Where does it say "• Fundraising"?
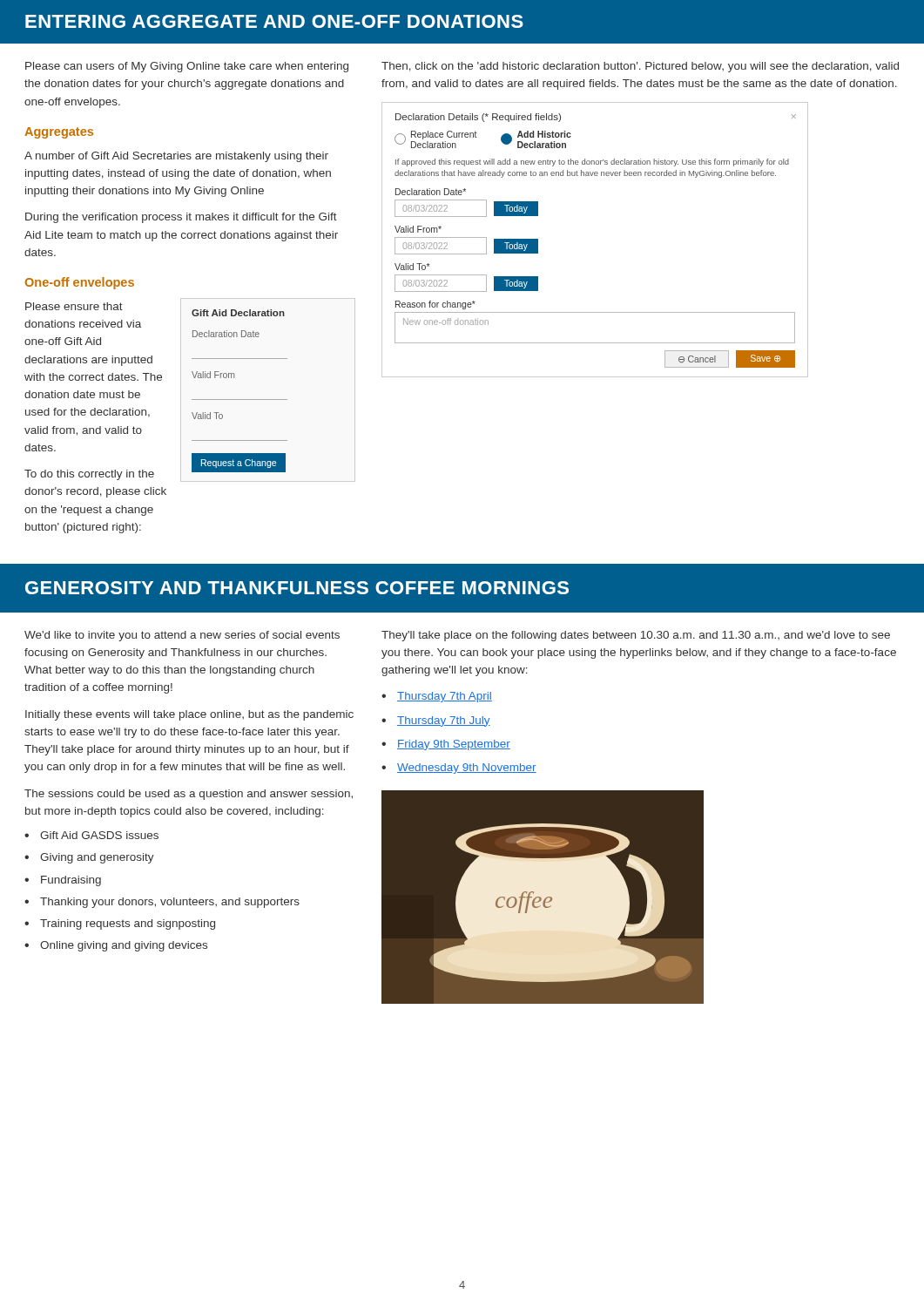This screenshot has width=924, height=1307. click(x=63, y=880)
